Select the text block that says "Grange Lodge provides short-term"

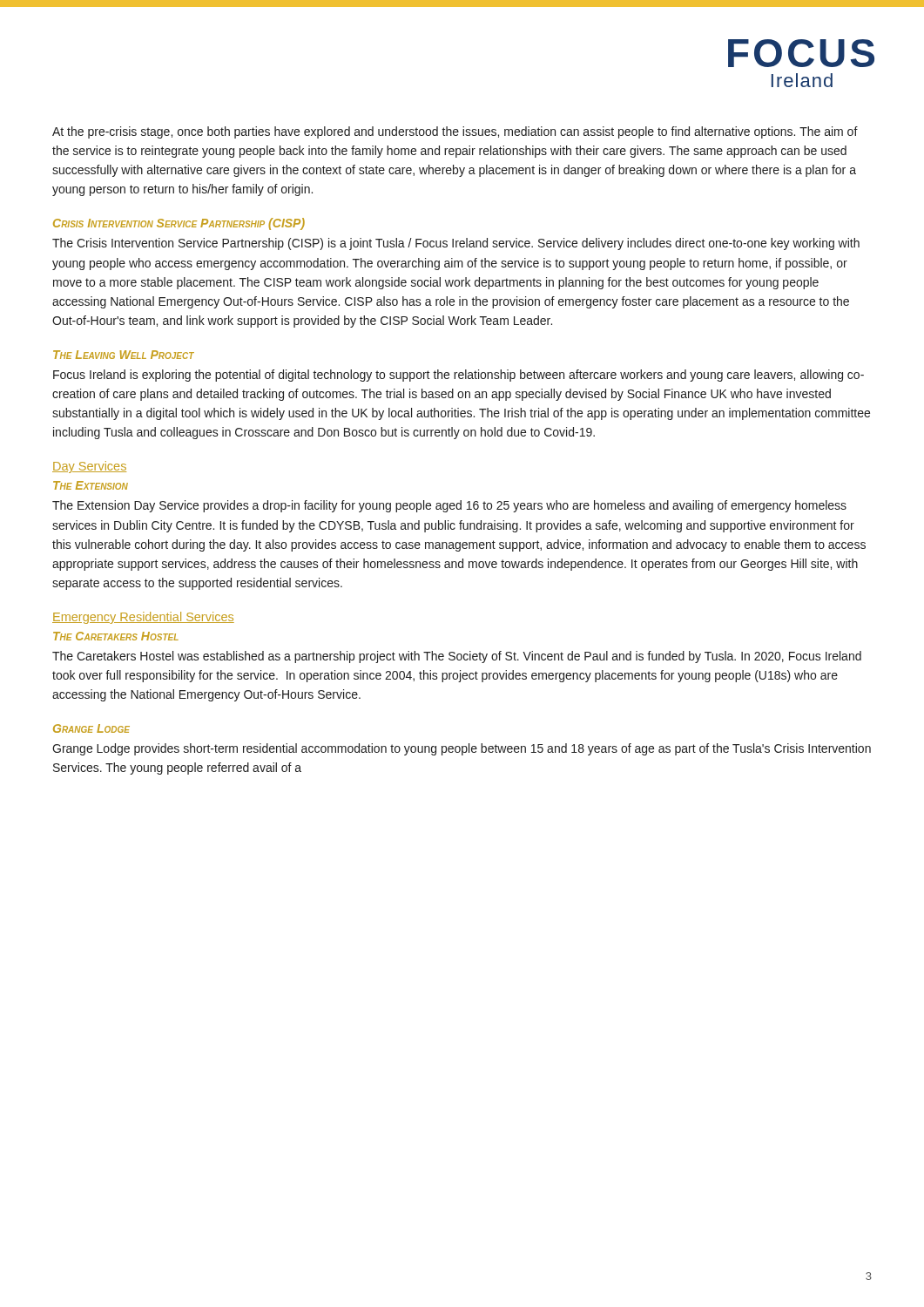click(462, 758)
